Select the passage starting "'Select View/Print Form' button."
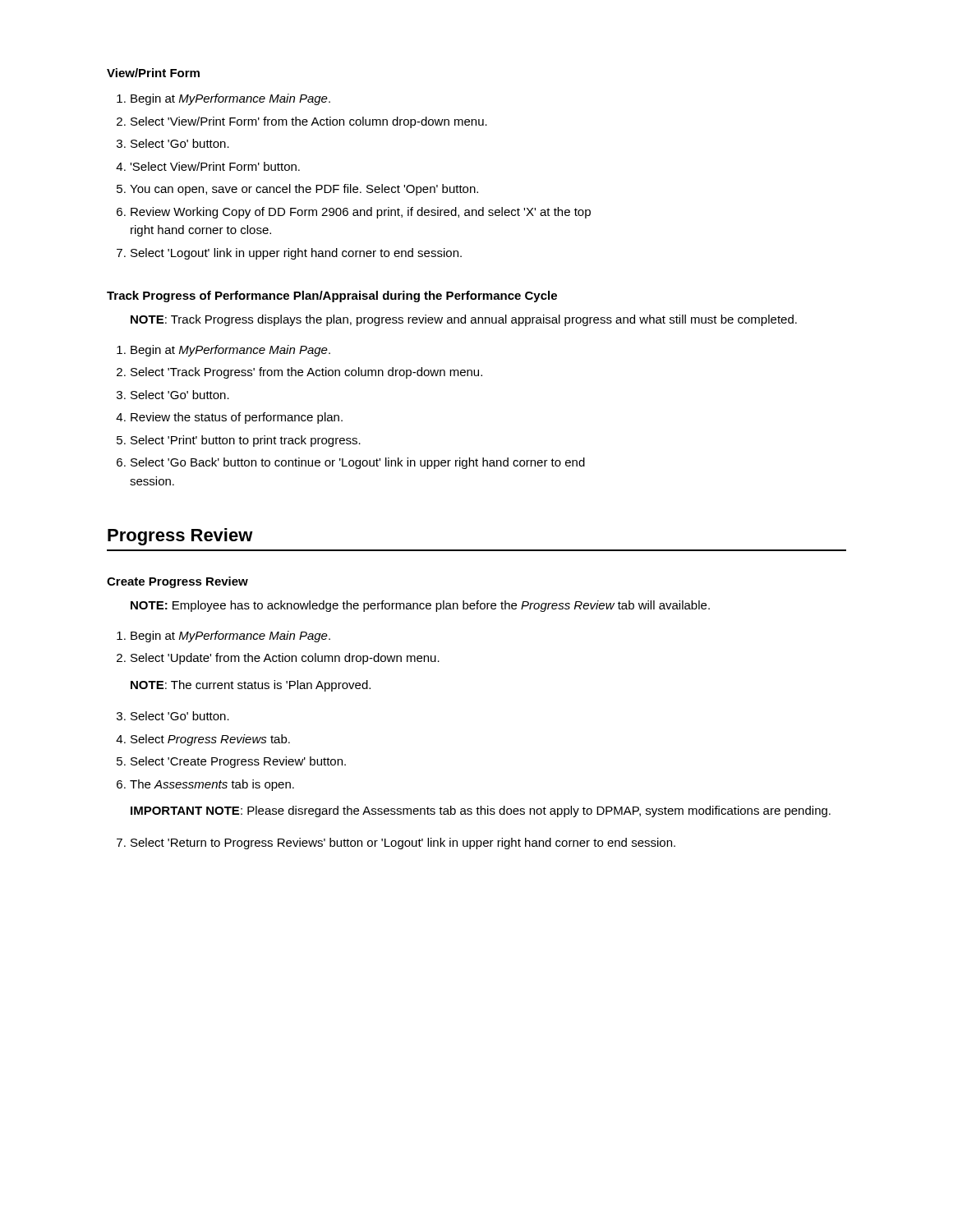The width and height of the screenshot is (953, 1232). (215, 166)
